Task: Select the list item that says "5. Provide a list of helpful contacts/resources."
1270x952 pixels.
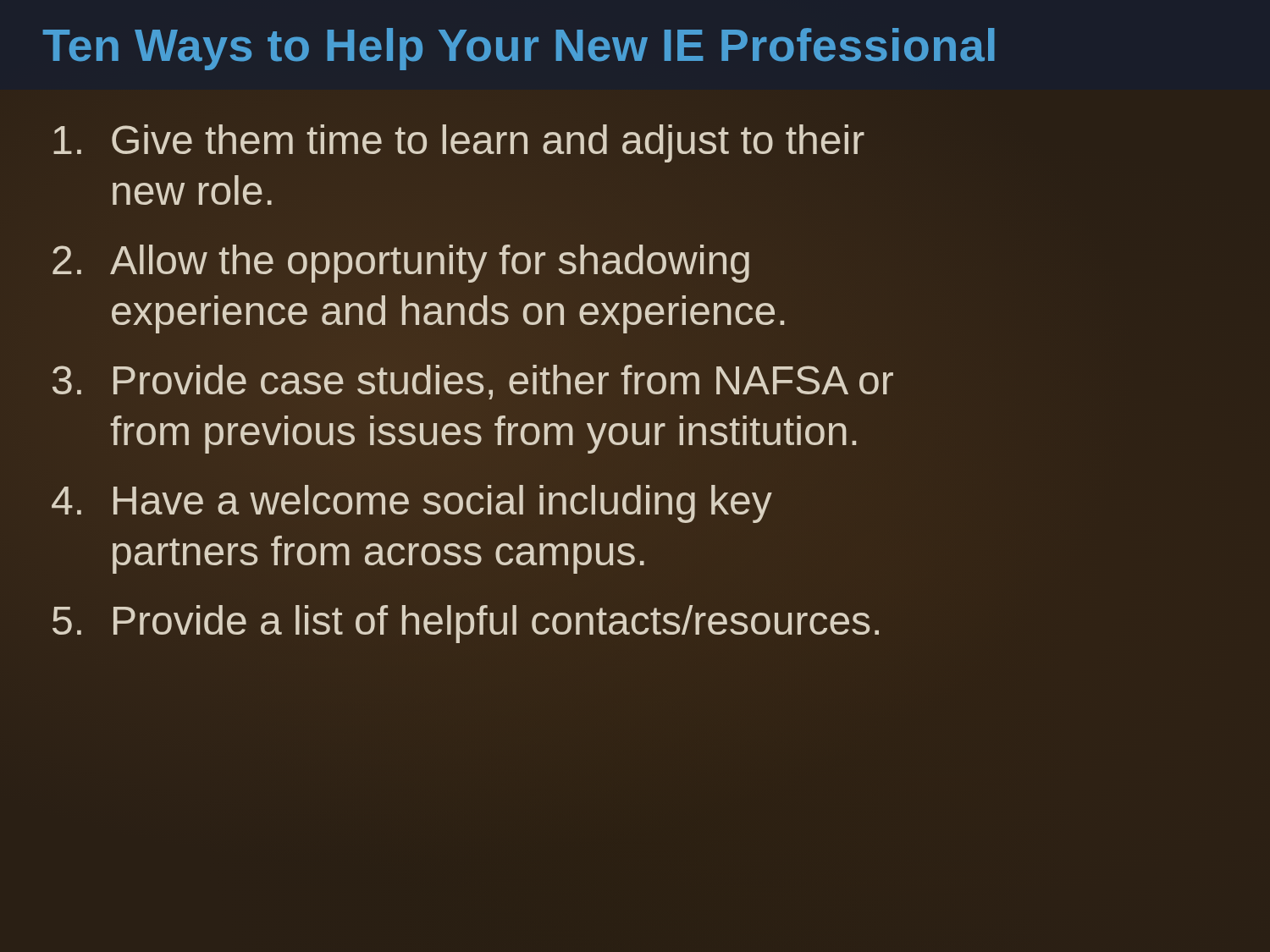Action: pos(467,621)
